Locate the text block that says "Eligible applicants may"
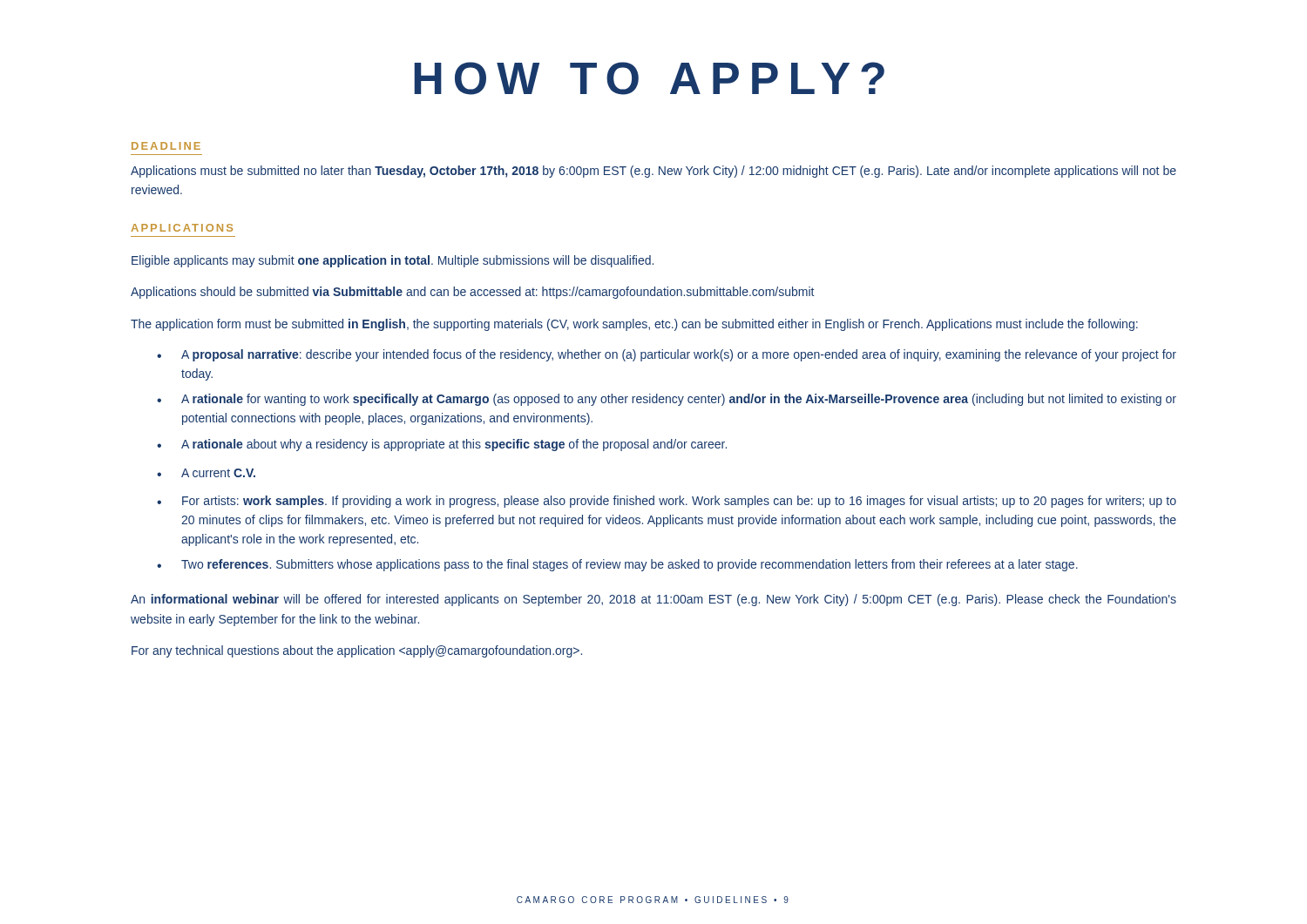 click(393, 260)
